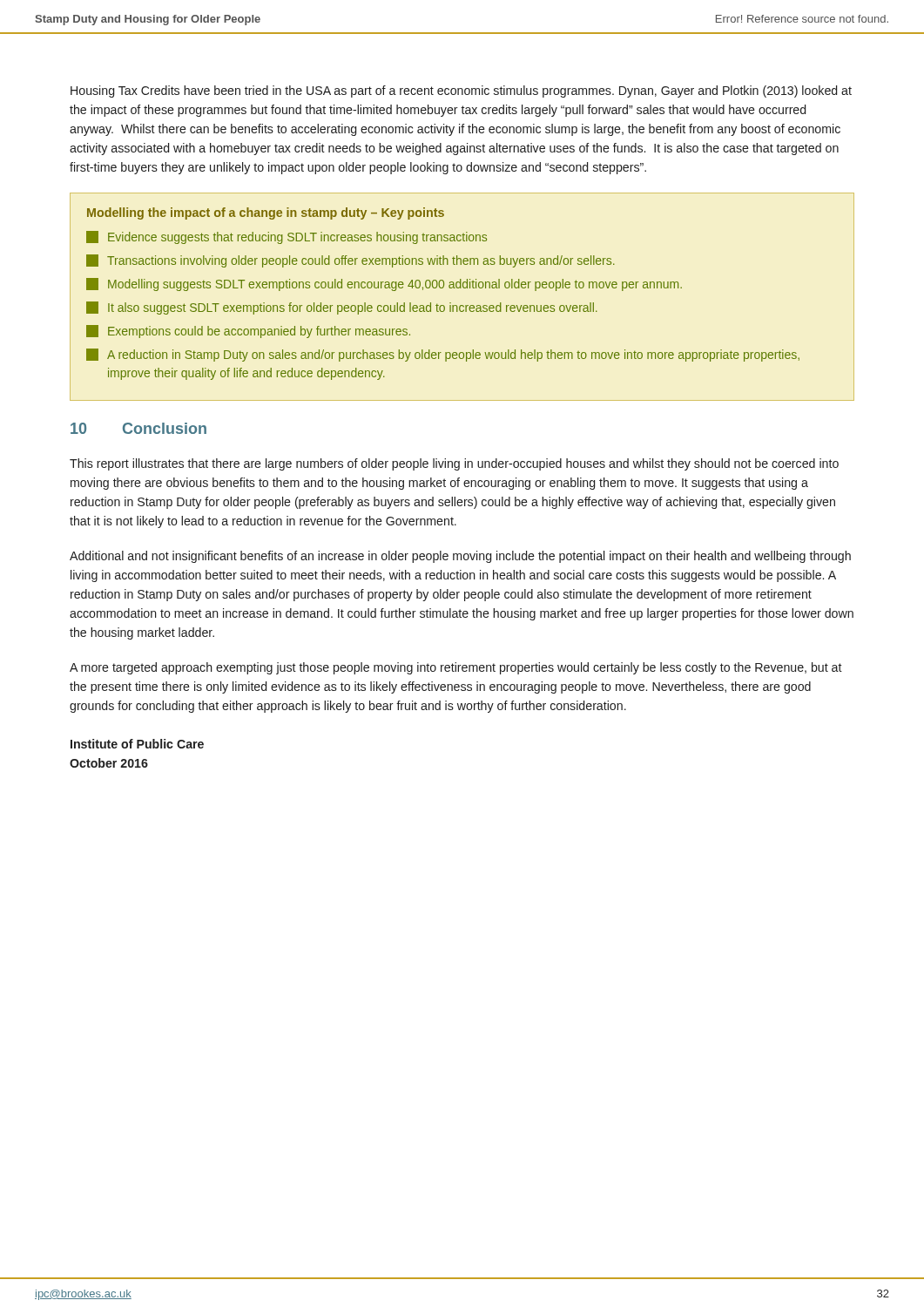Viewport: 924px width, 1307px height.
Task: Click on the list item that says "Transactions involving older people"
Action: click(x=351, y=261)
